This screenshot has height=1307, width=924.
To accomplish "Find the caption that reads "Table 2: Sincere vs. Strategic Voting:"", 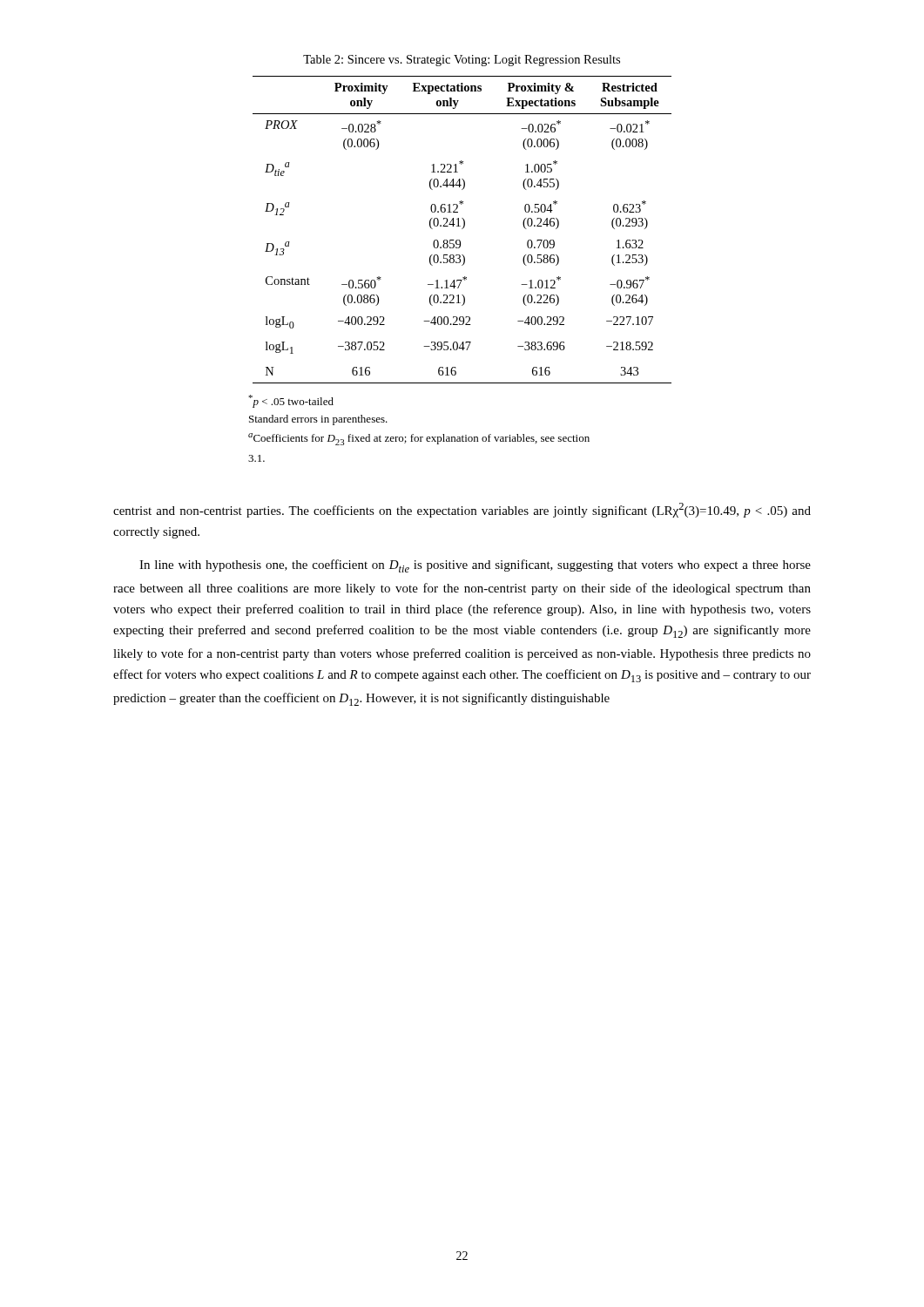I will click(x=462, y=59).
